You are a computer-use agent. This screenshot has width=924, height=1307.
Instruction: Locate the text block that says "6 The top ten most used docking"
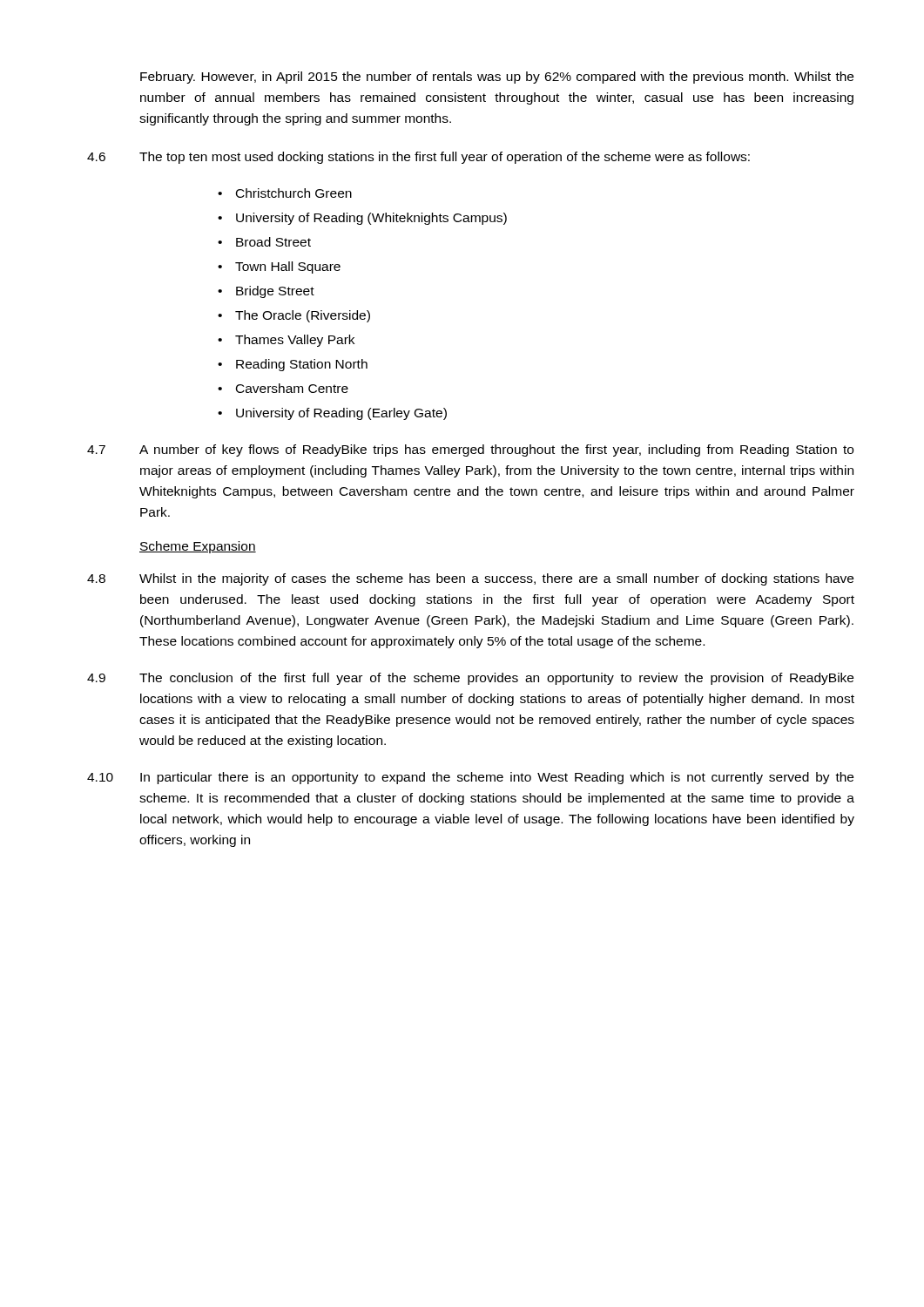[471, 156]
